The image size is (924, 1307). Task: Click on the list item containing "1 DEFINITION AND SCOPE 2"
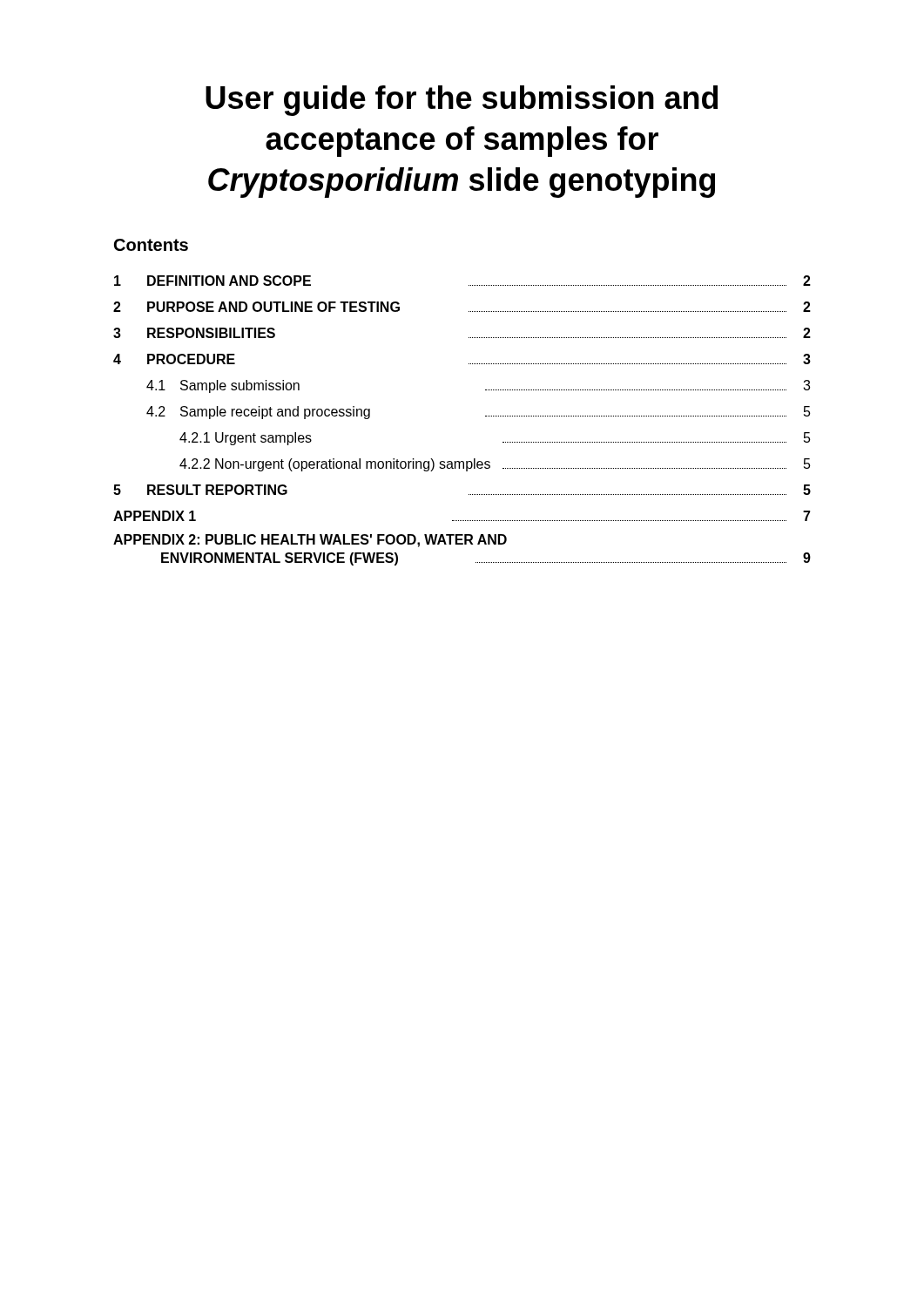(x=462, y=282)
